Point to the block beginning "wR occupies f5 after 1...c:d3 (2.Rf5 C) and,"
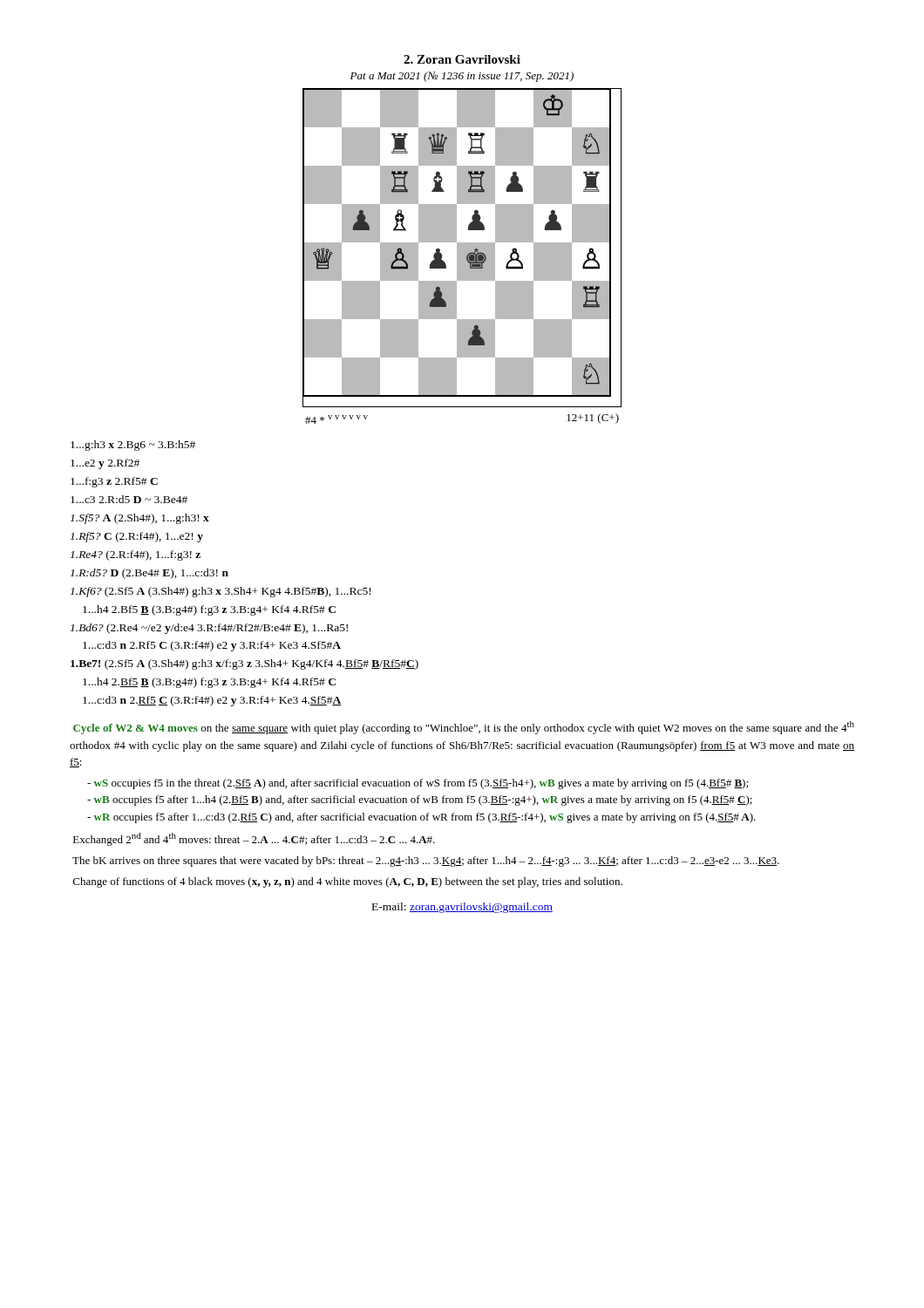This screenshot has height=1308, width=924. (x=422, y=817)
